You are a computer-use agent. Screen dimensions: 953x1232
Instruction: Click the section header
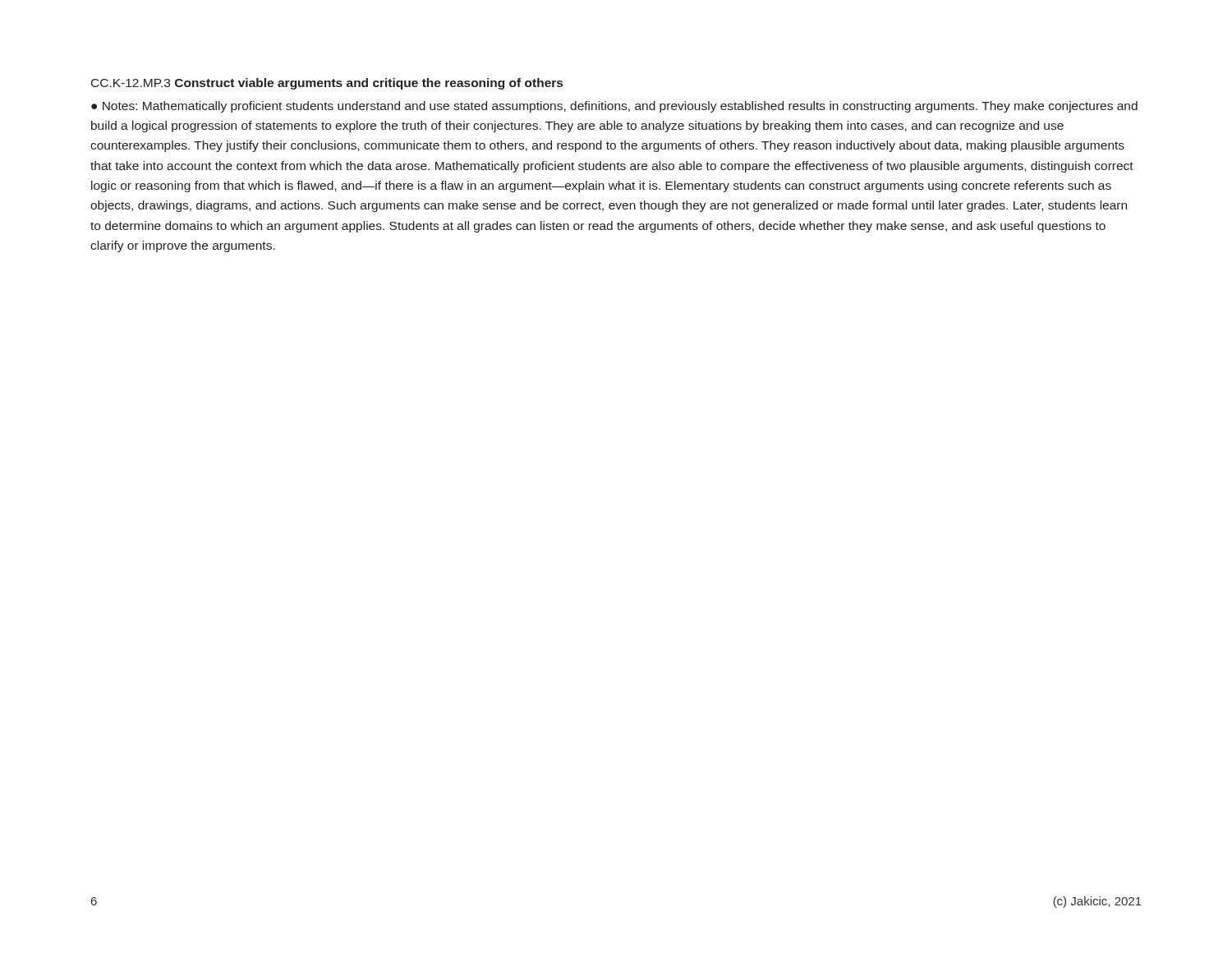[327, 83]
